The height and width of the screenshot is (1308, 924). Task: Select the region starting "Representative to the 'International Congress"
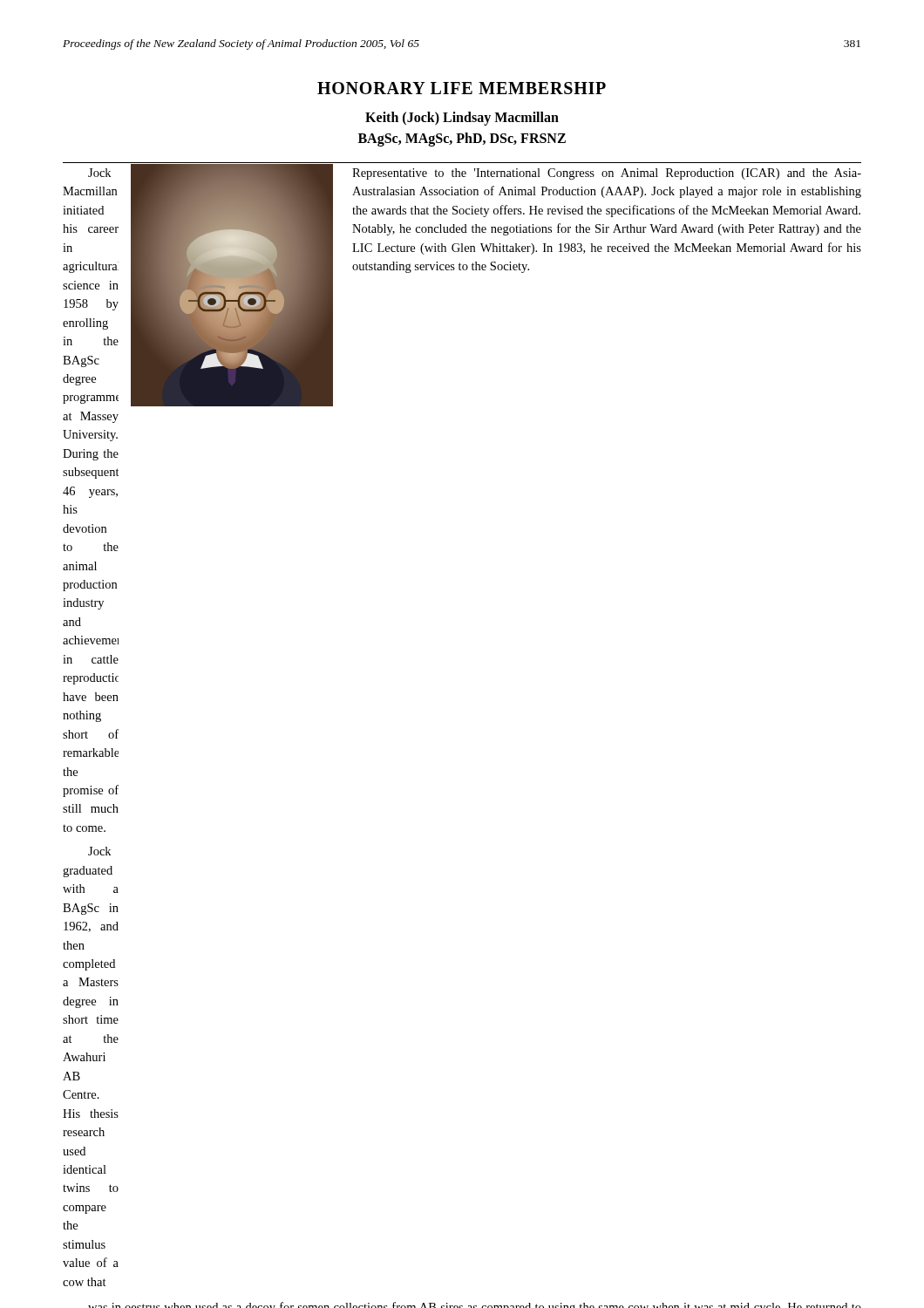click(607, 220)
